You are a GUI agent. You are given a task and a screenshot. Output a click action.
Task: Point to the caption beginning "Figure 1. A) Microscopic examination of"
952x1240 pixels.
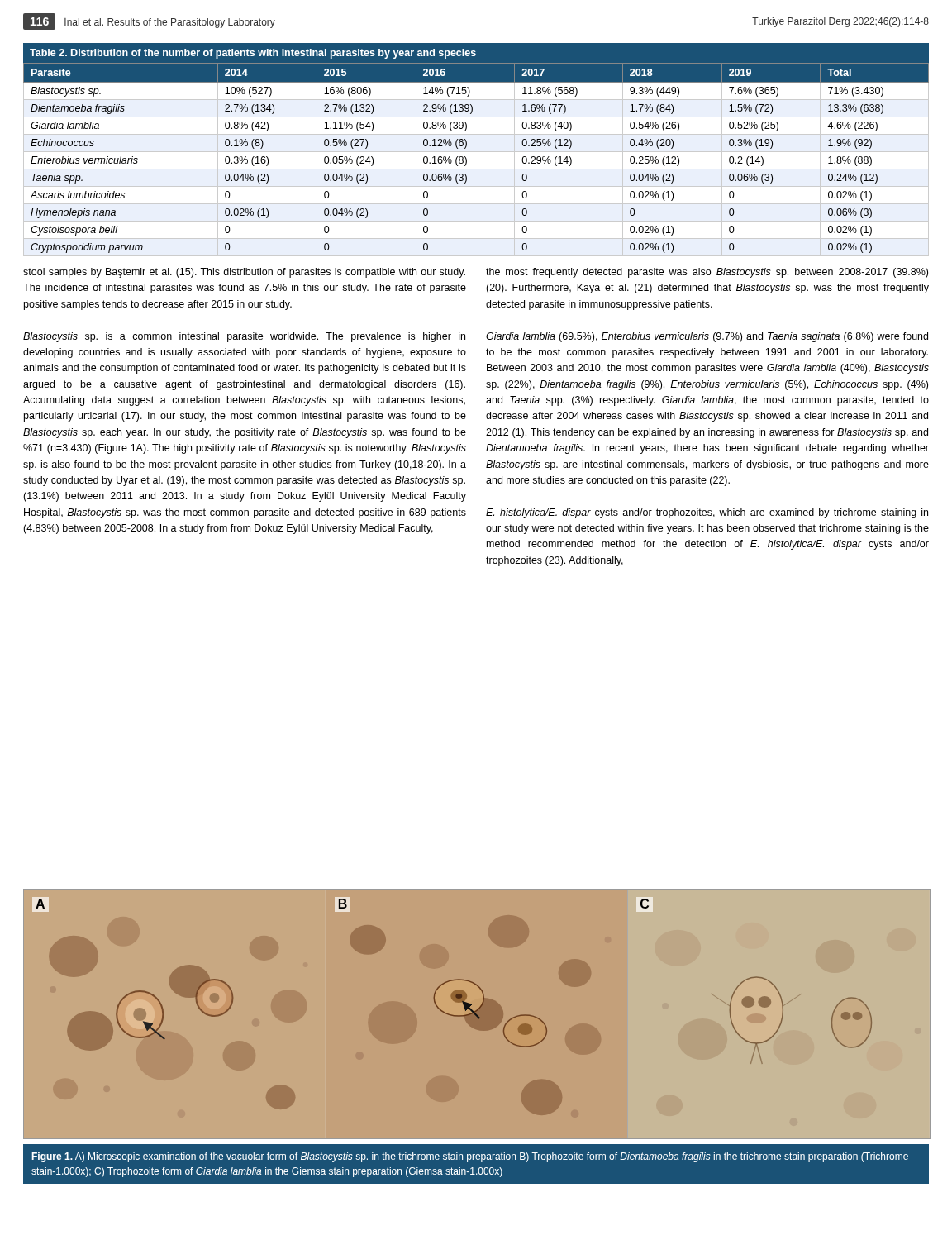(x=470, y=1164)
